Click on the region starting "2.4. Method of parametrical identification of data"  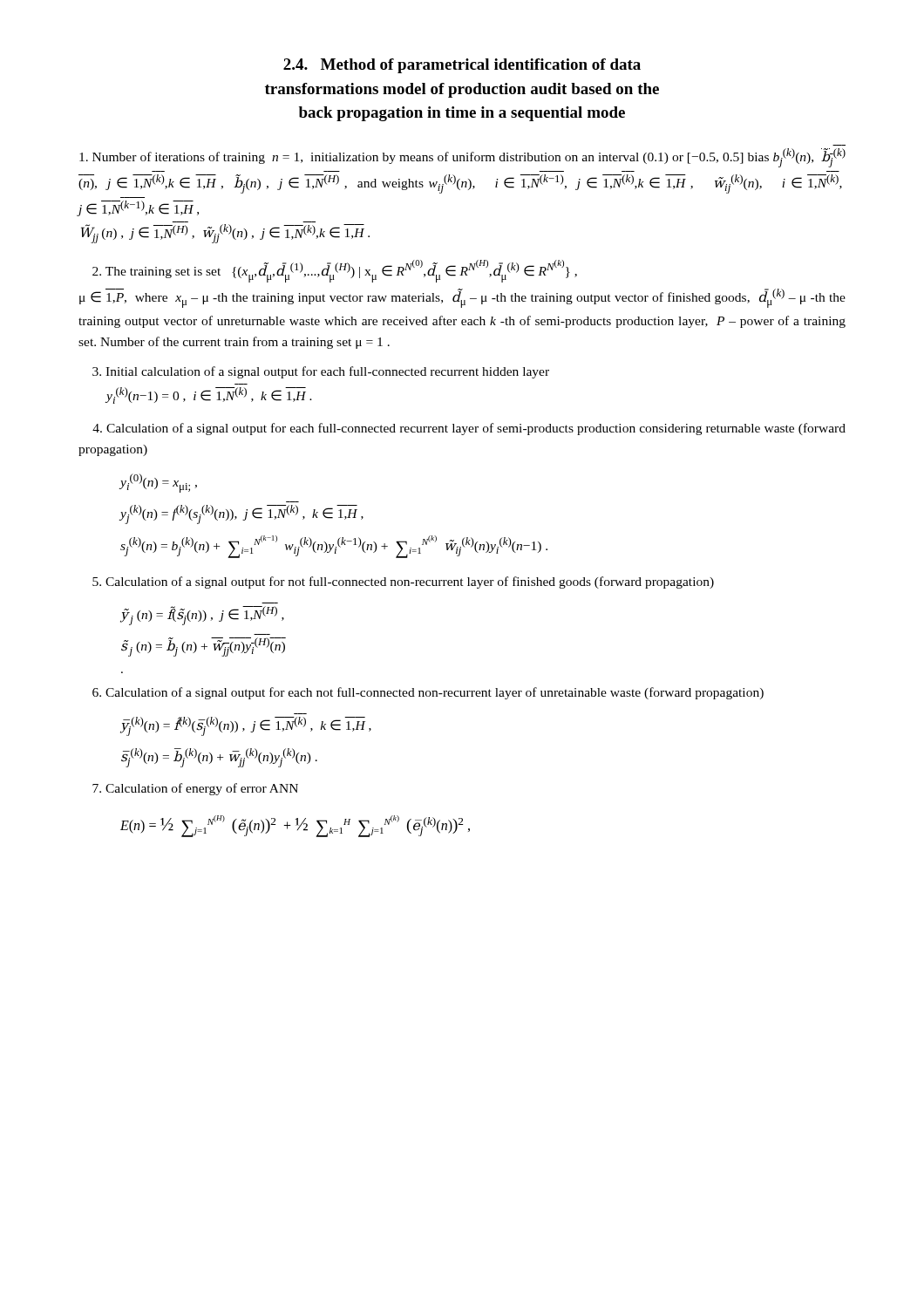462,88
